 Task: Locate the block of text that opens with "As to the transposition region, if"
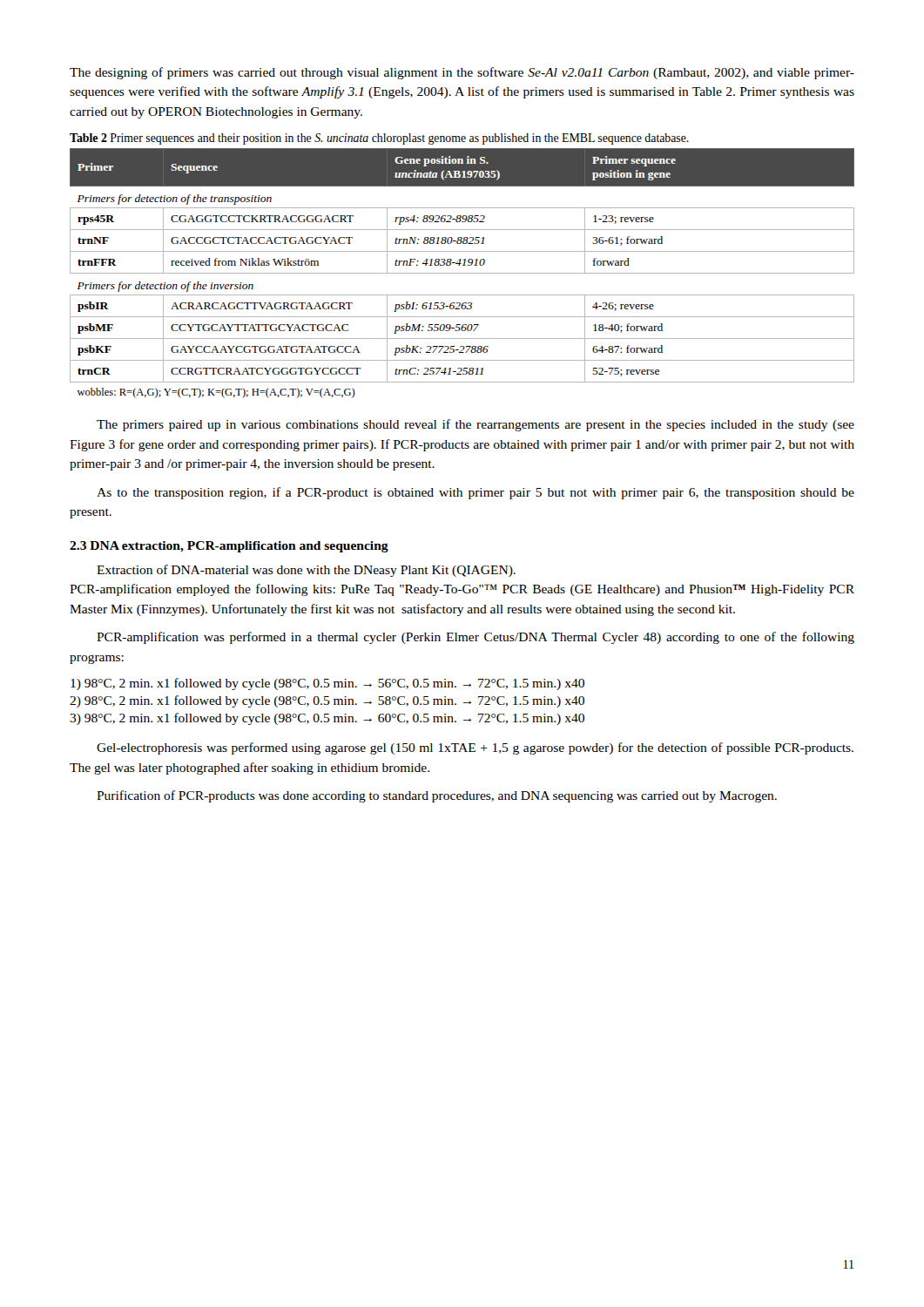[x=462, y=502]
